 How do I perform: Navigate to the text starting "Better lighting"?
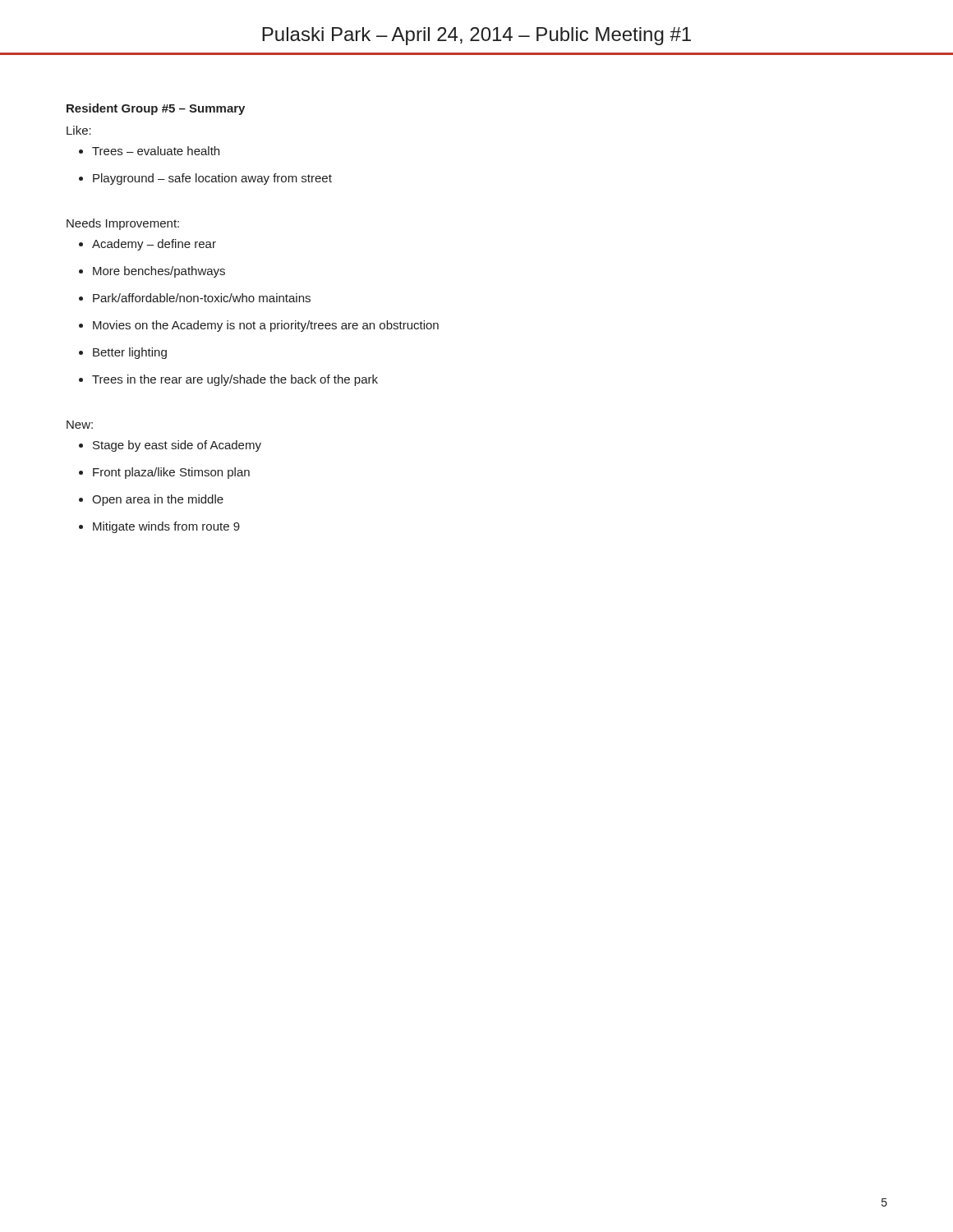tap(130, 352)
